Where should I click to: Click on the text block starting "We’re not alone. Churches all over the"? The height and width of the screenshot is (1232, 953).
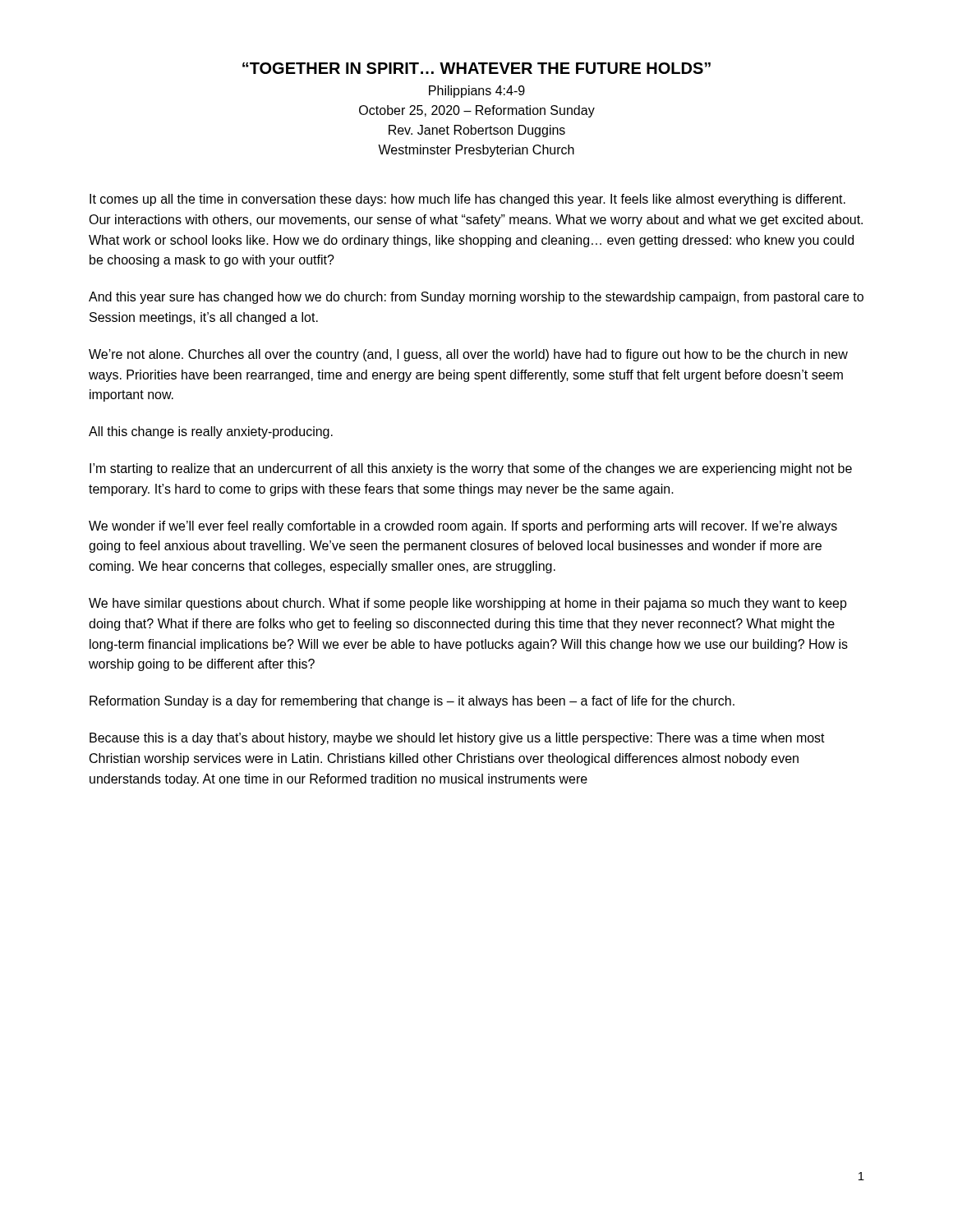pos(468,375)
